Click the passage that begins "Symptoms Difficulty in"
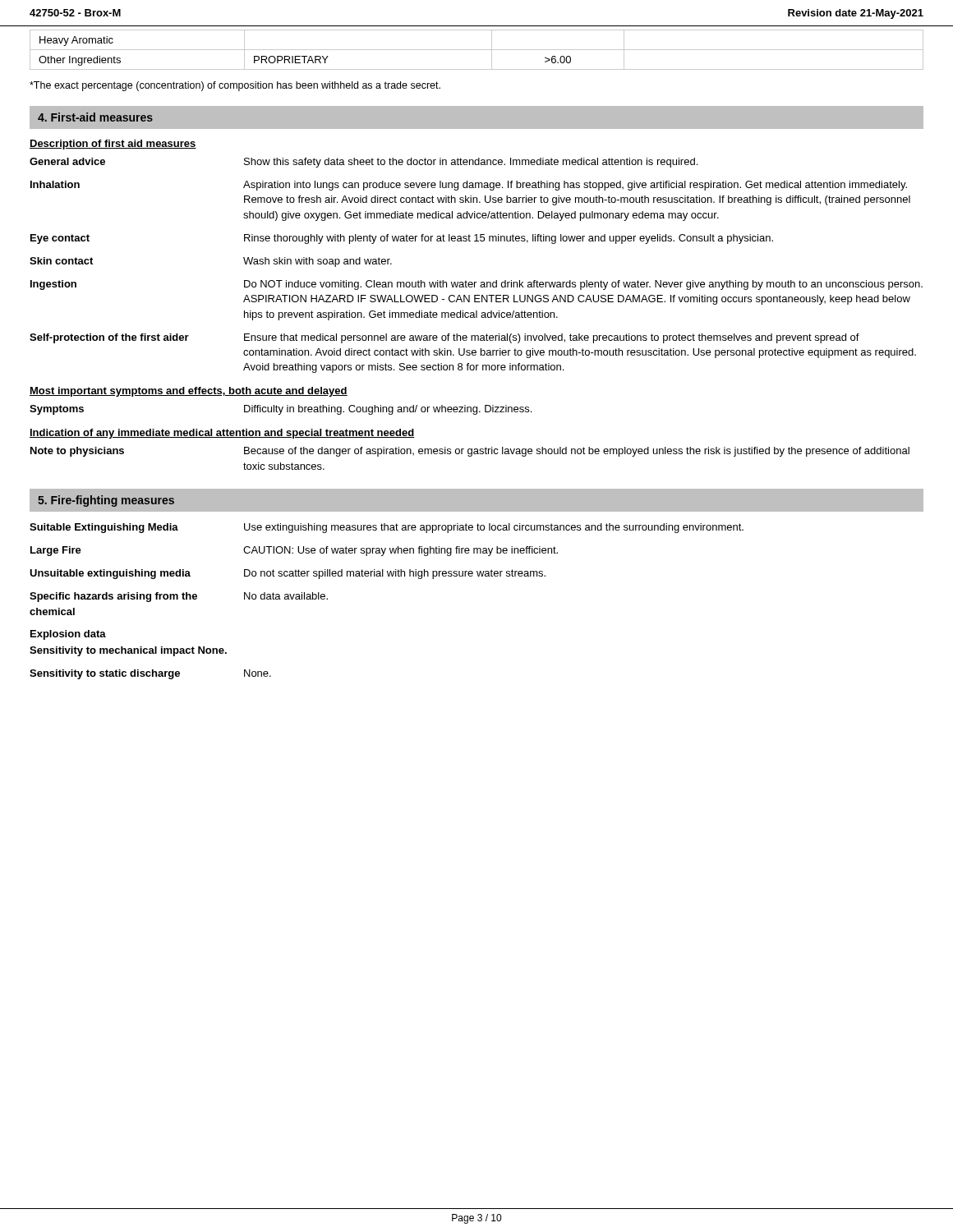The width and height of the screenshot is (953, 1232). point(476,409)
